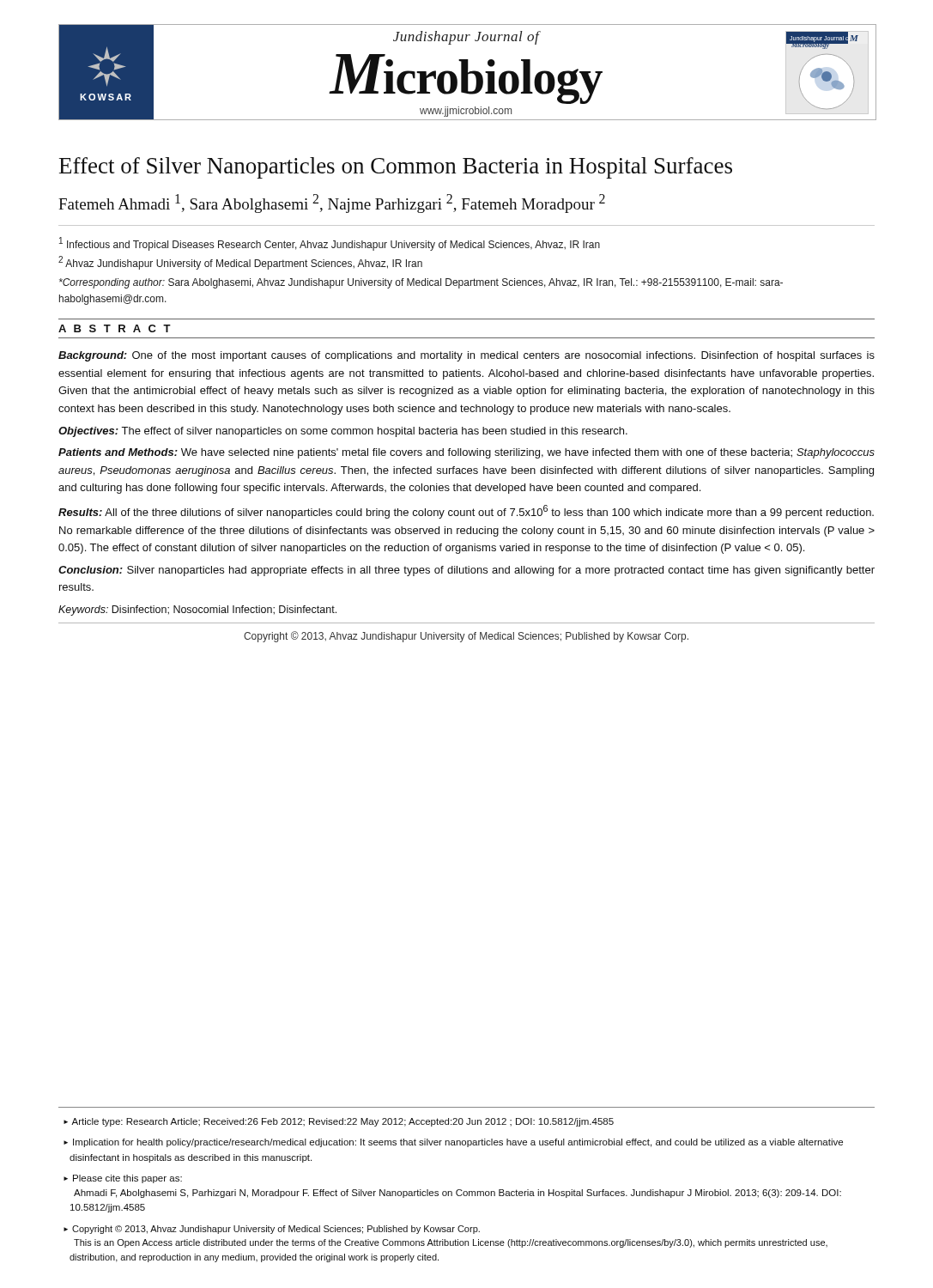Where is the passage that starts "► Please cite this paper as:"?
Screen dimensions: 1288x933
coord(452,1193)
